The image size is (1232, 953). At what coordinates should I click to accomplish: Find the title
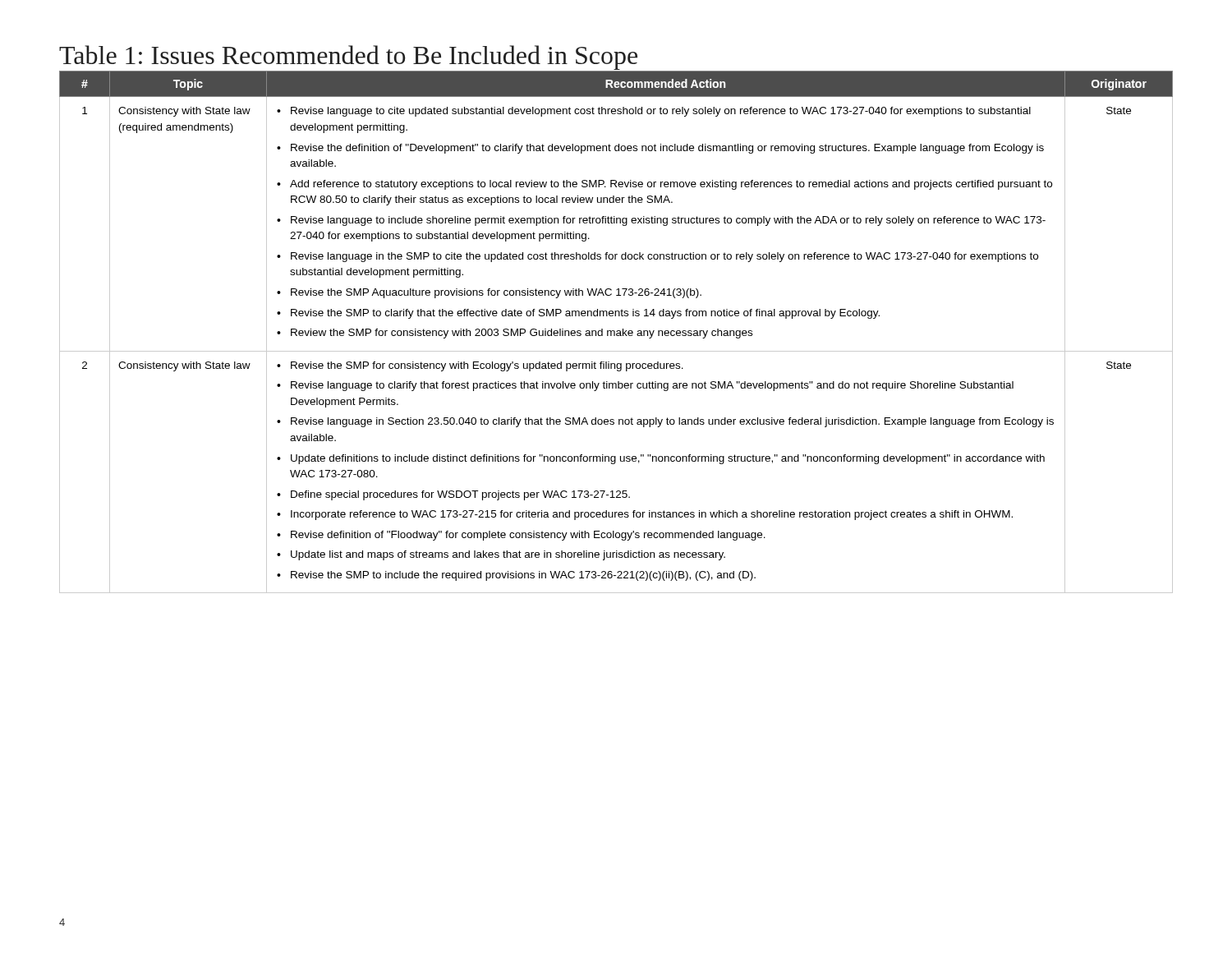(349, 55)
